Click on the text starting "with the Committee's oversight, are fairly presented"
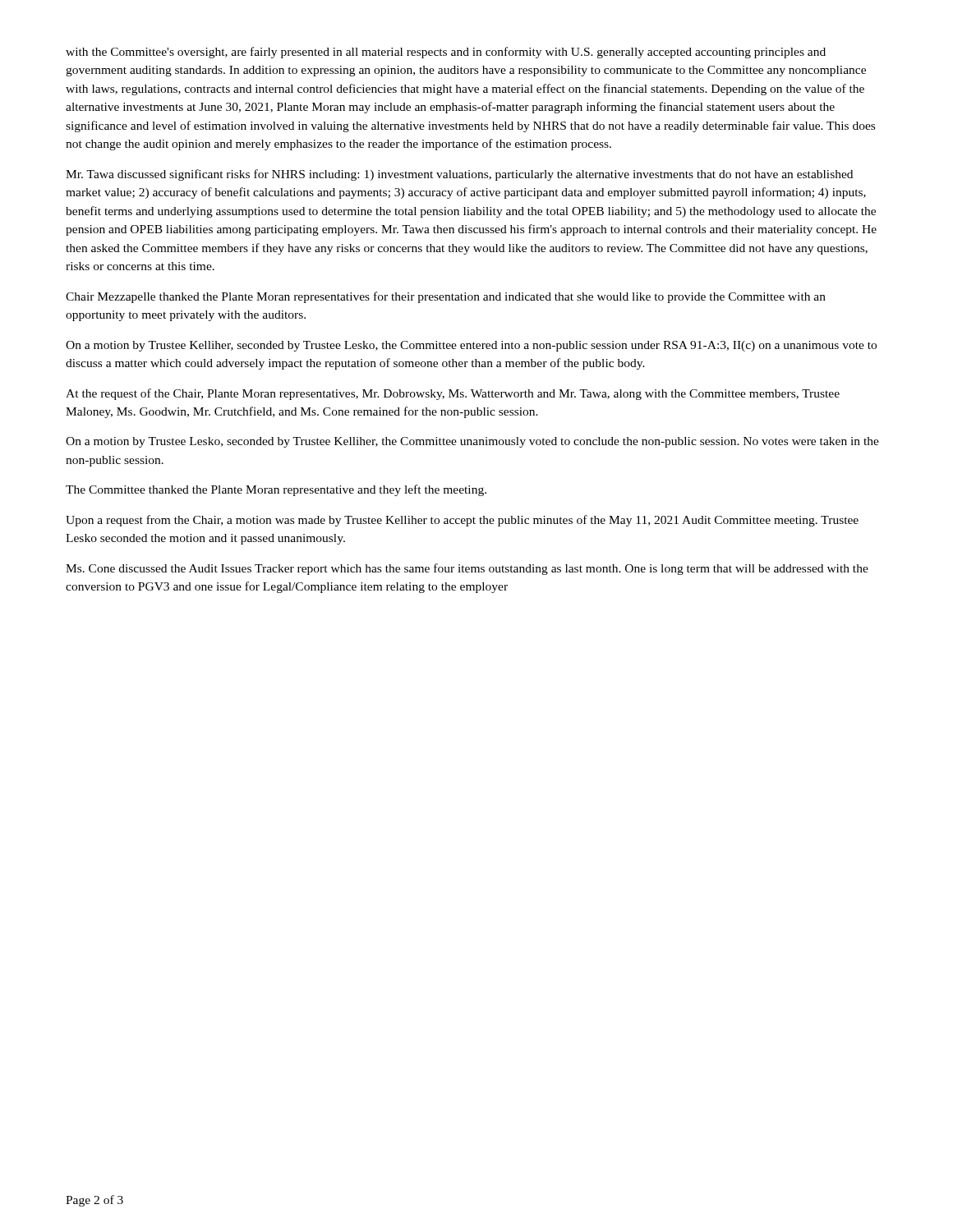The width and height of the screenshot is (953, 1232). click(471, 97)
